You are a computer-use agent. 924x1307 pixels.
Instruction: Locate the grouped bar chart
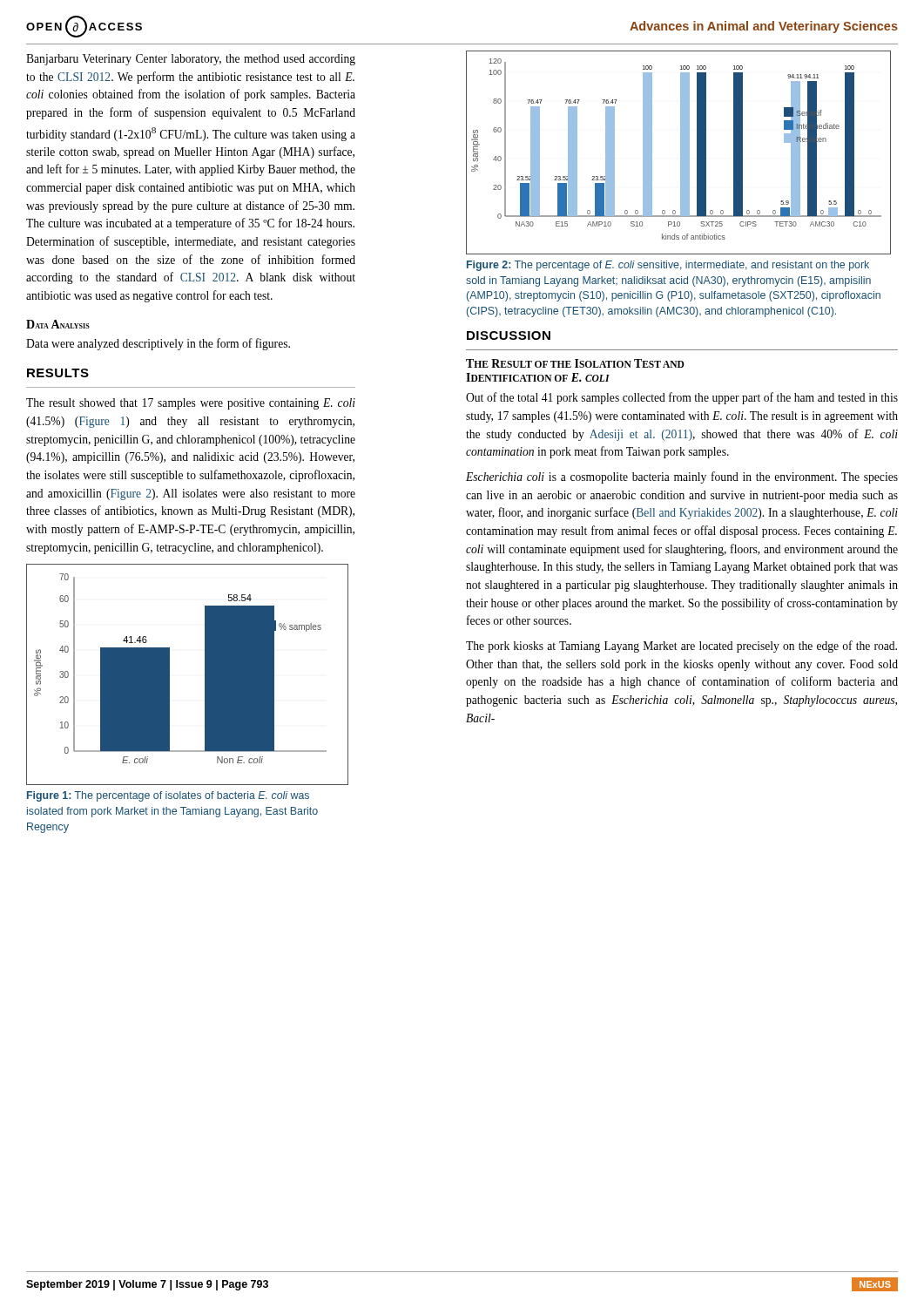pyautogui.click(x=678, y=153)
